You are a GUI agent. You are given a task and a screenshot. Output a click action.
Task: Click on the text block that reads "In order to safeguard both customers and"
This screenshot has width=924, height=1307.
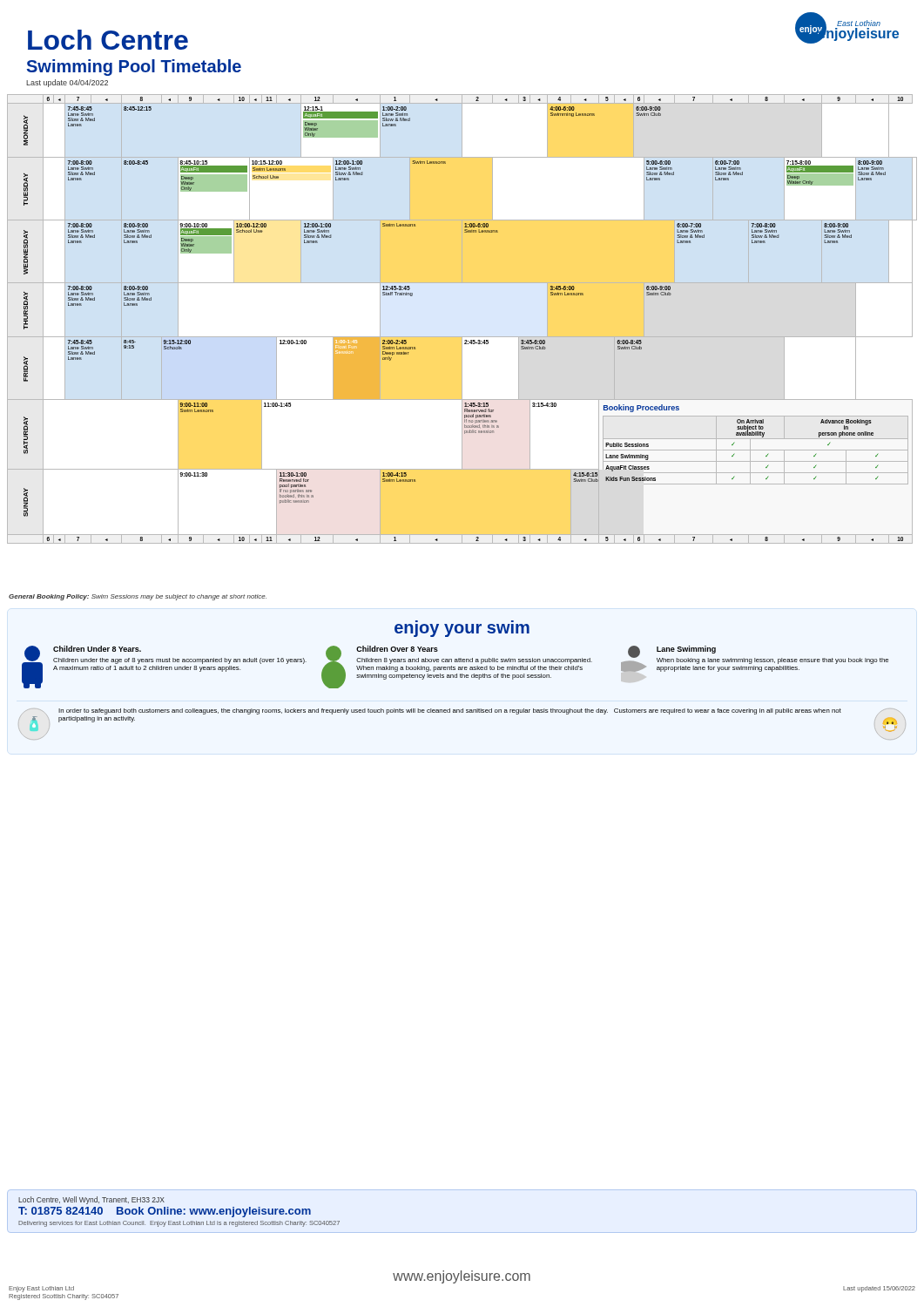(x=450, y=715)
